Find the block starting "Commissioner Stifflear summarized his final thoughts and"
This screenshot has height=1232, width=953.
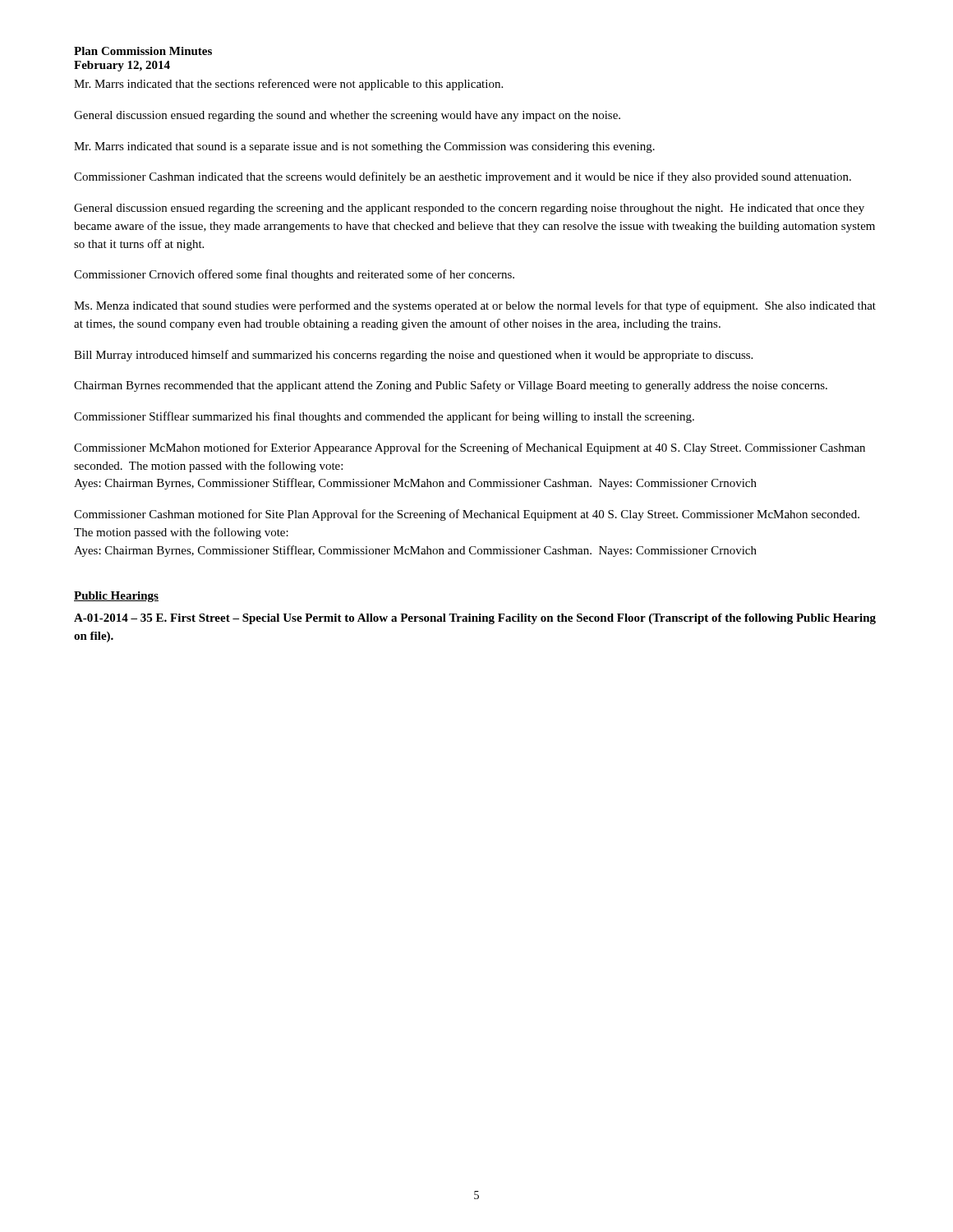coord(384,416)
